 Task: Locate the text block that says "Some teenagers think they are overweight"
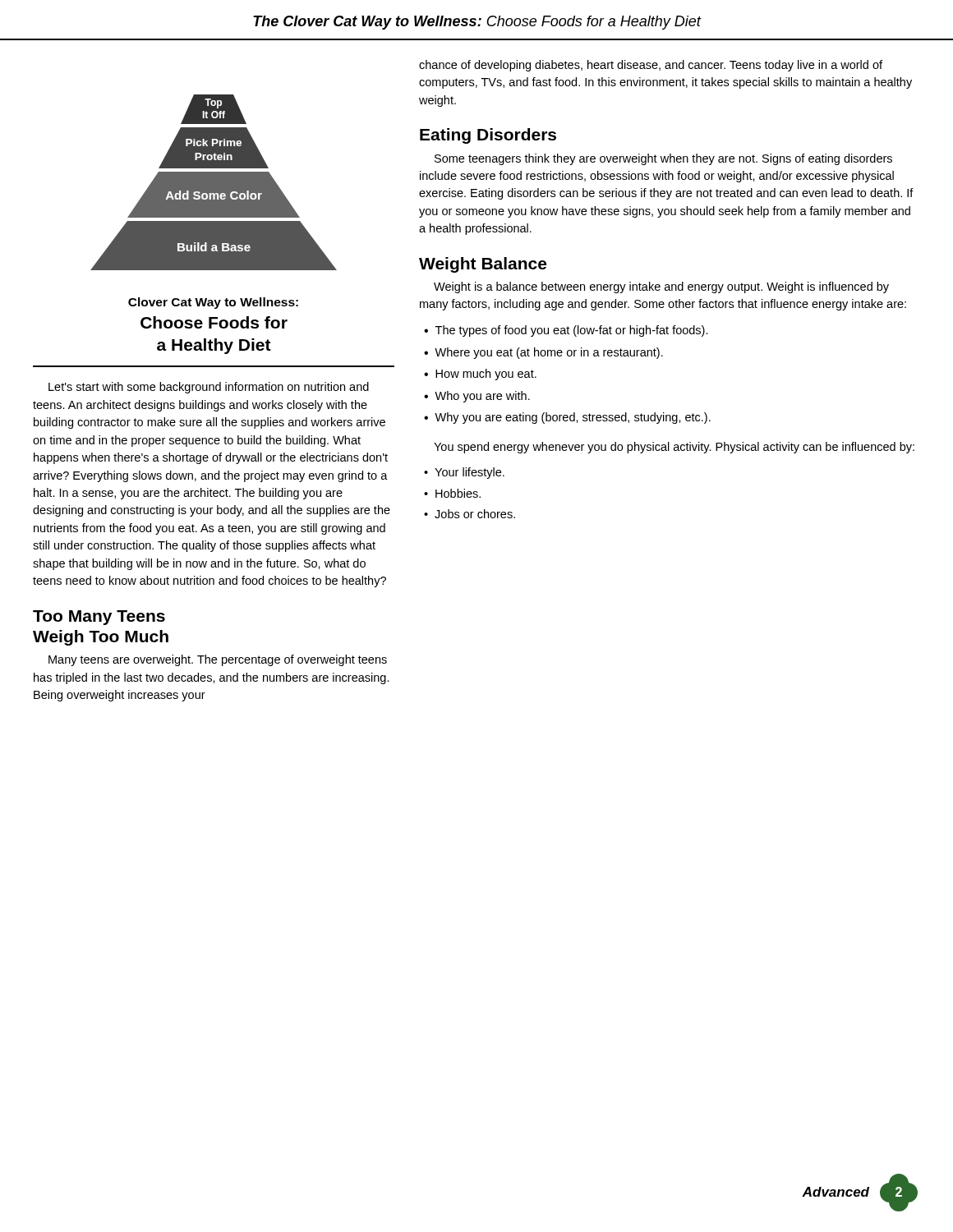pos(666,193)
